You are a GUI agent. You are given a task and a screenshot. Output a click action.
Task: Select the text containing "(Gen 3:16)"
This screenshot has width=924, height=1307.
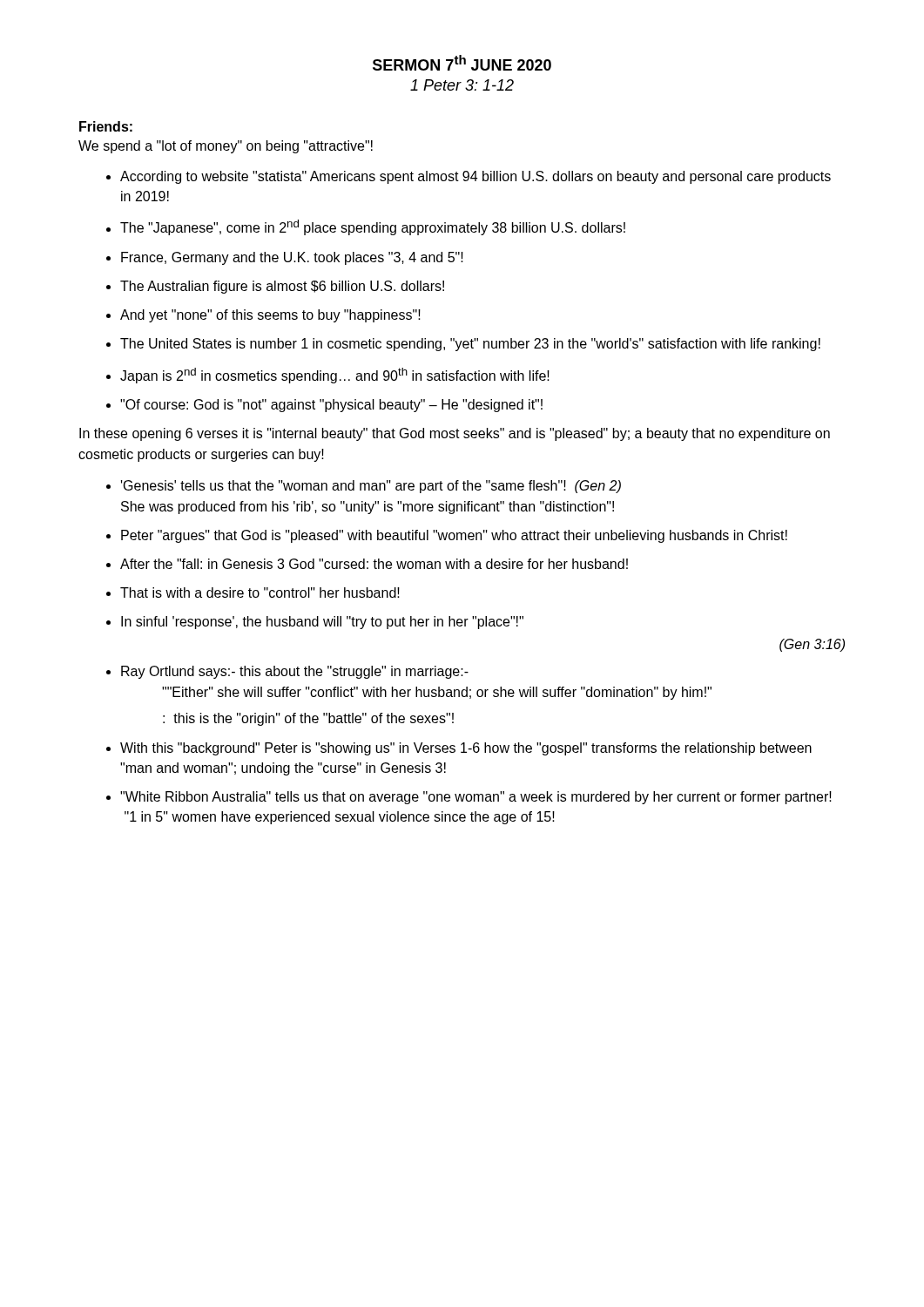tap(812, 645)
